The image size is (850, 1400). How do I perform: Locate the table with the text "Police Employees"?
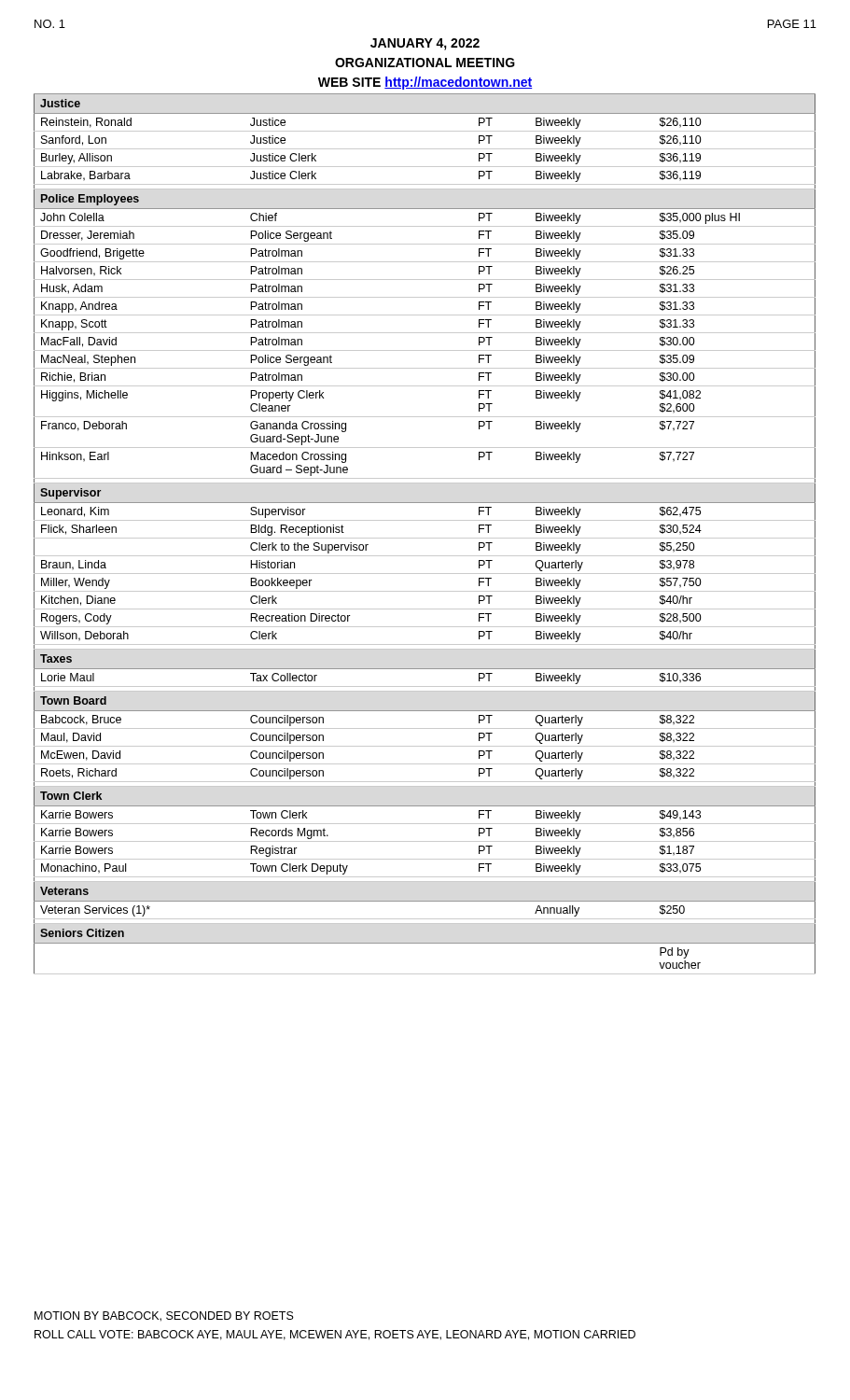click(425, 534)
